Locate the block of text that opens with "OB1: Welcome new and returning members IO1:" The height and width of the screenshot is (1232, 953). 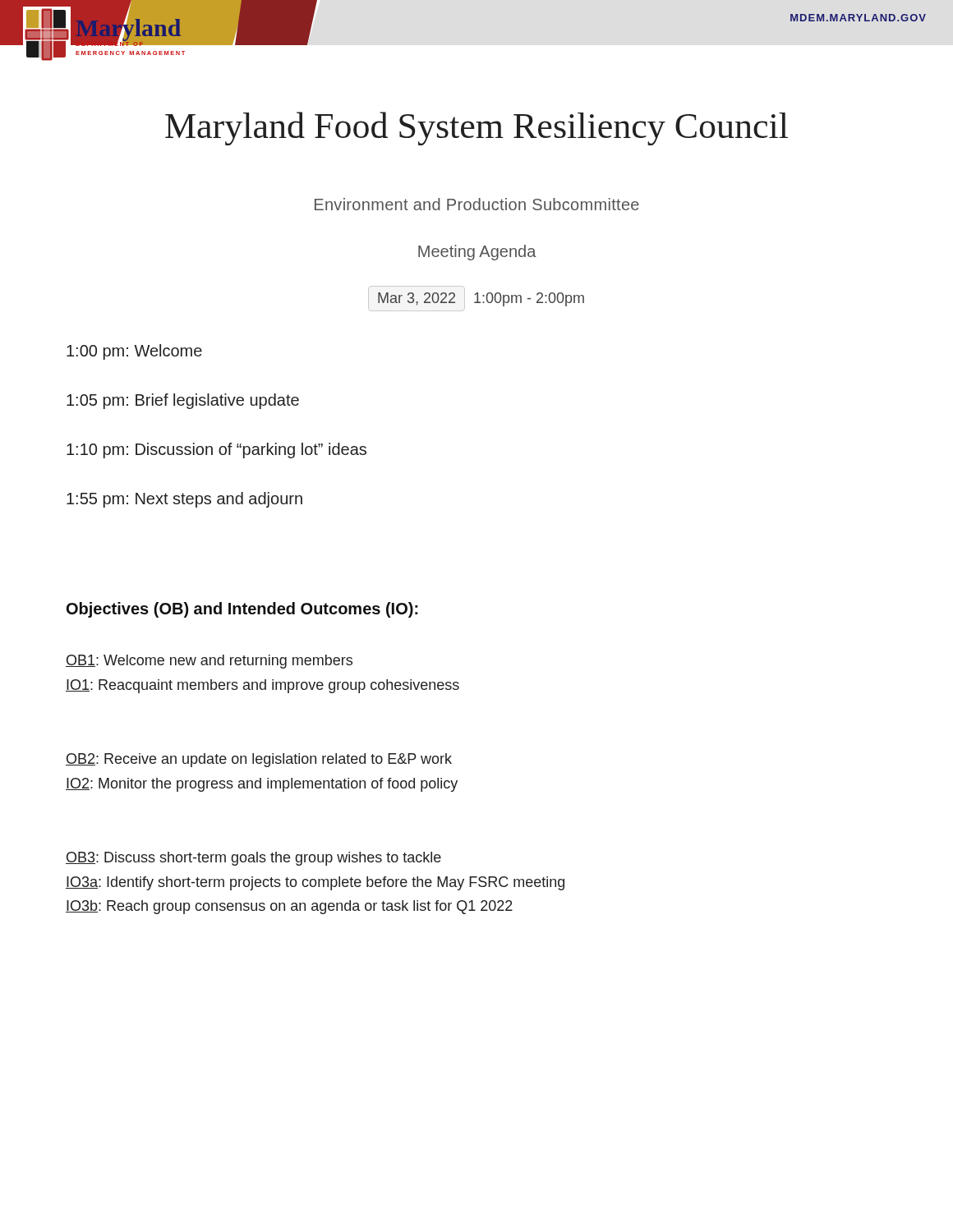[209, 662]
